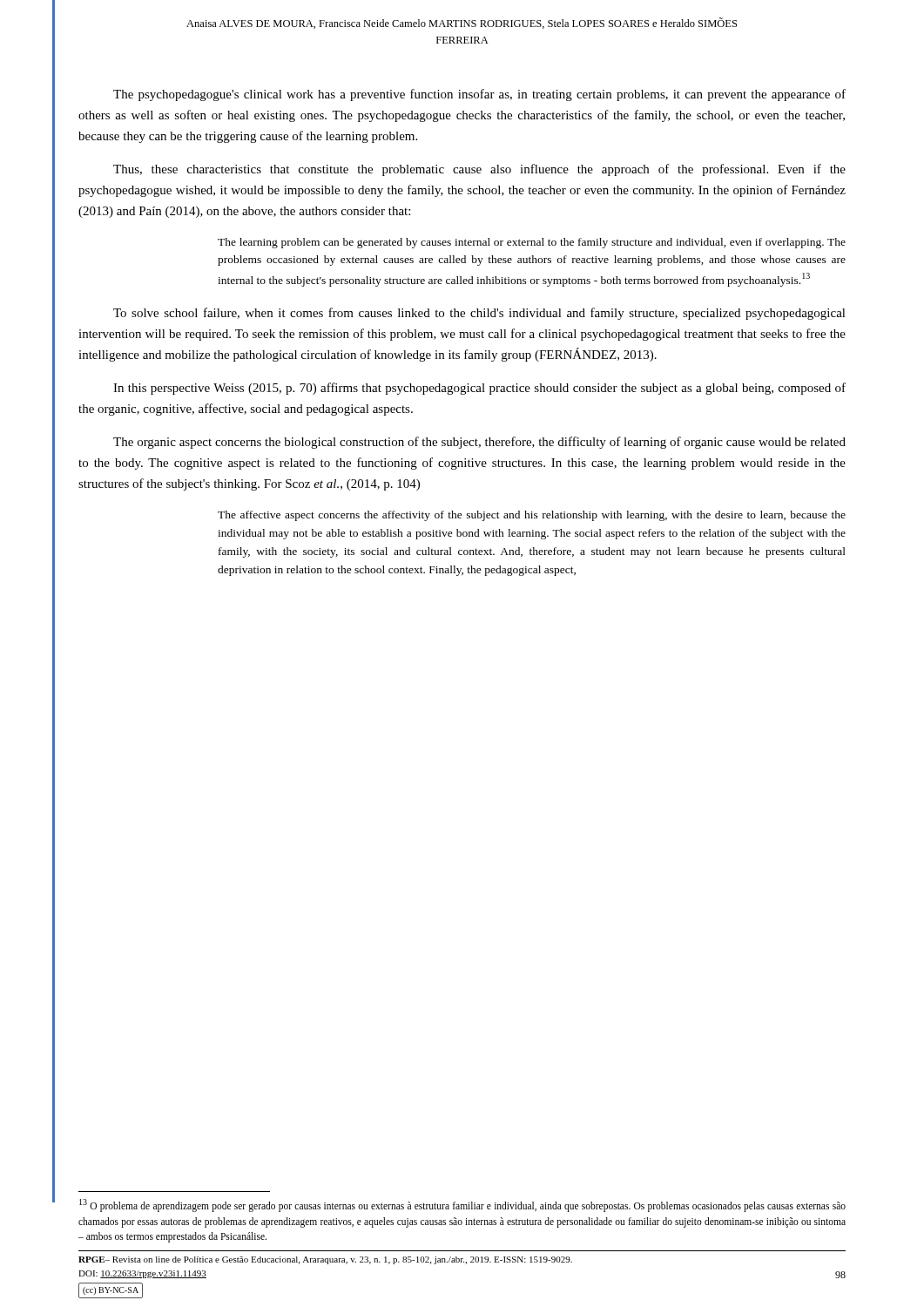
Task: Click the passage that begins "In this perspective"
Action: [x=462, y=398]
